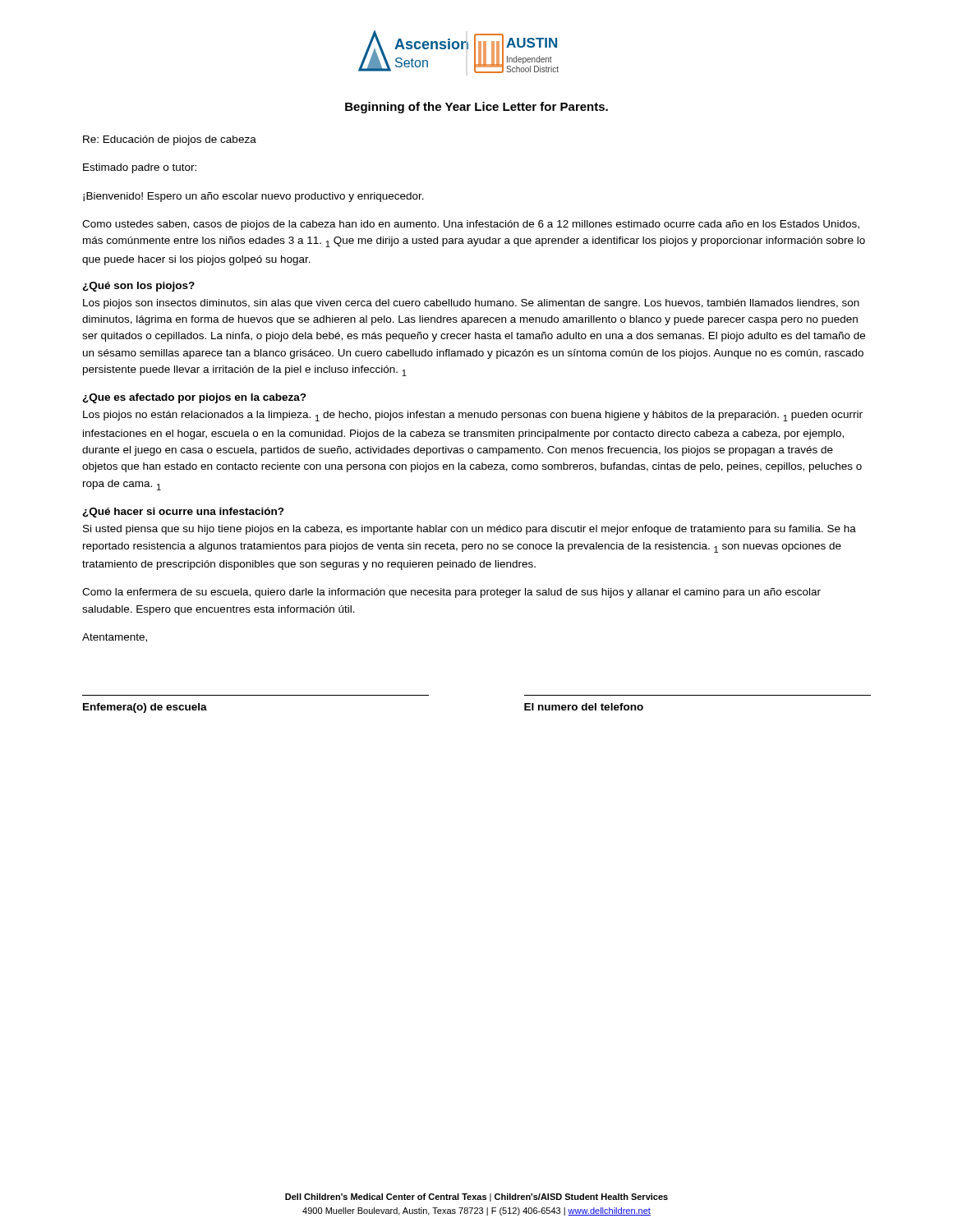Locate the passage starting "Re: Educación de piojos de"

(x=169, y=139)
